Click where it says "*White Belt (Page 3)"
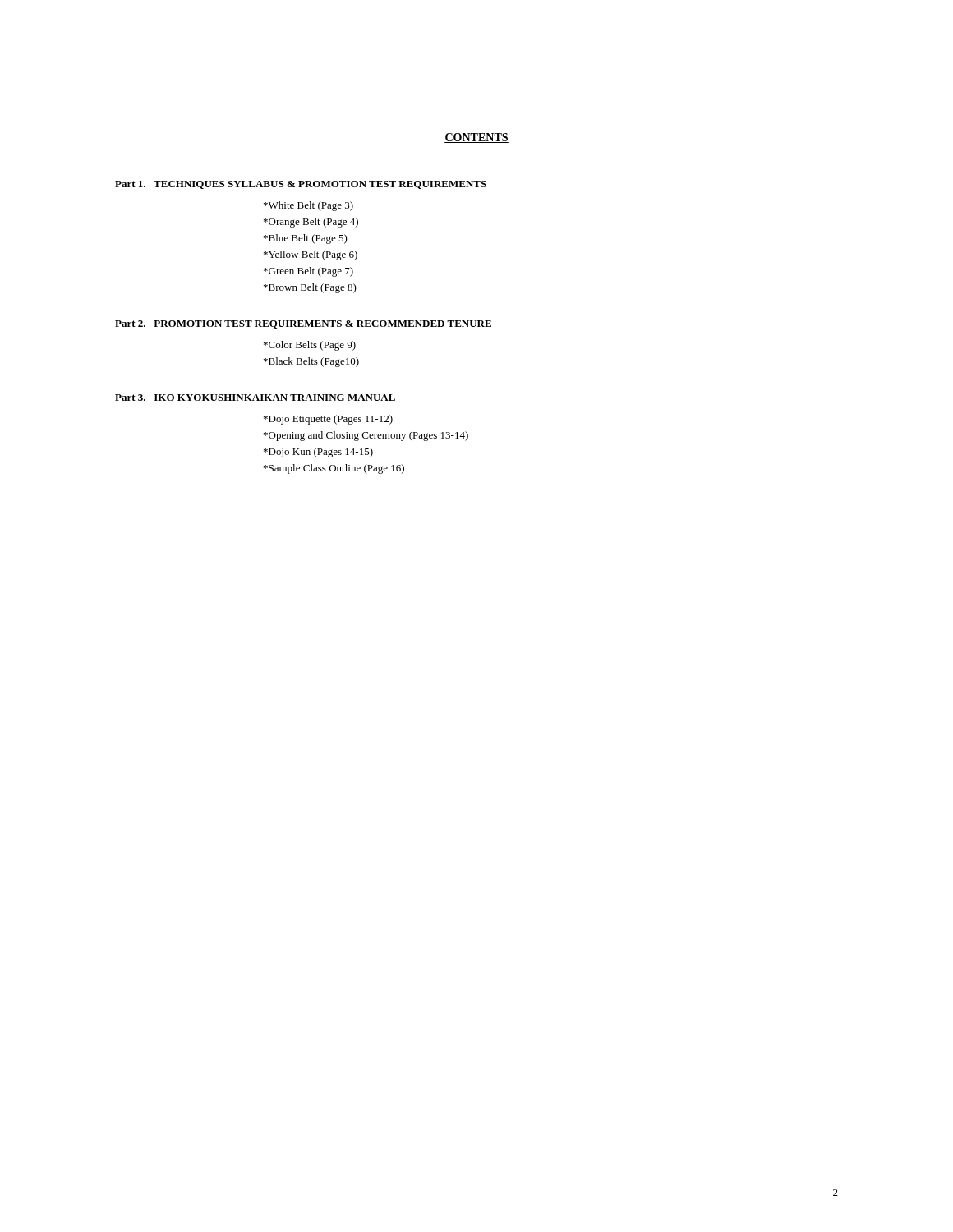This screenshot has height=1232, width=953. point(308,205)
